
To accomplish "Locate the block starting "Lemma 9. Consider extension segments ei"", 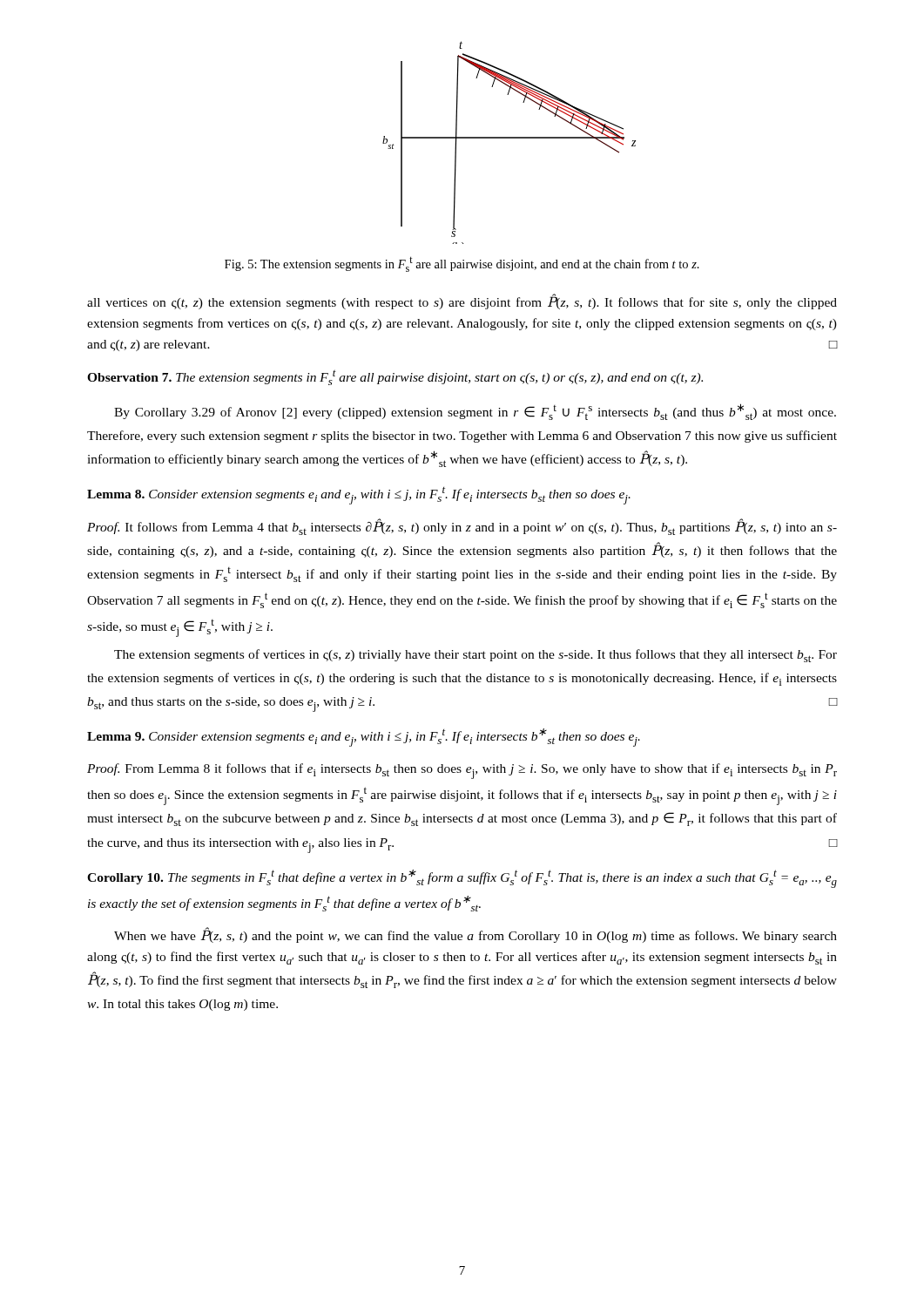I will 462,736.
